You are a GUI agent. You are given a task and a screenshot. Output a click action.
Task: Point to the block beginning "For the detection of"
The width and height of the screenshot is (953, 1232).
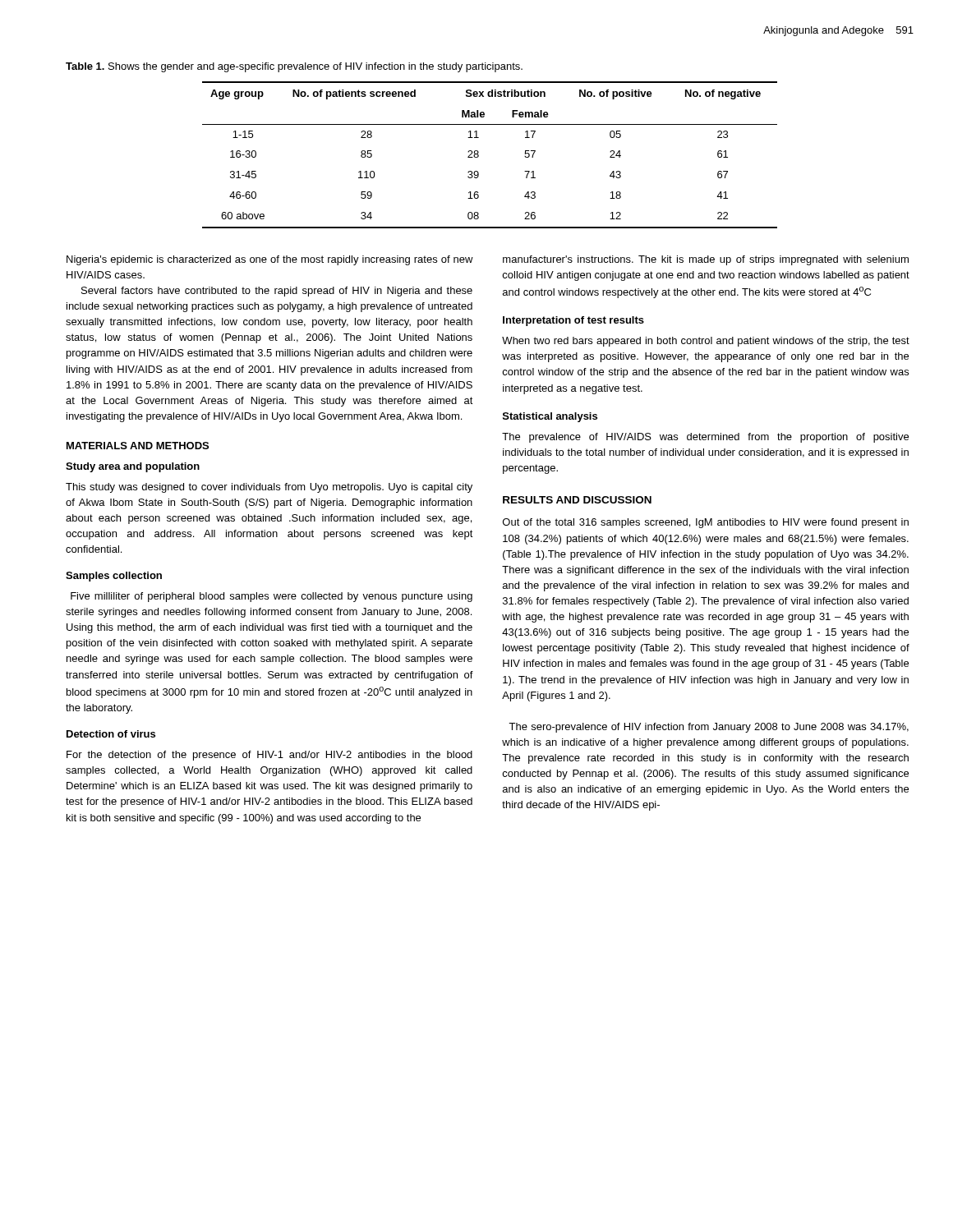[x=269, y=786]
